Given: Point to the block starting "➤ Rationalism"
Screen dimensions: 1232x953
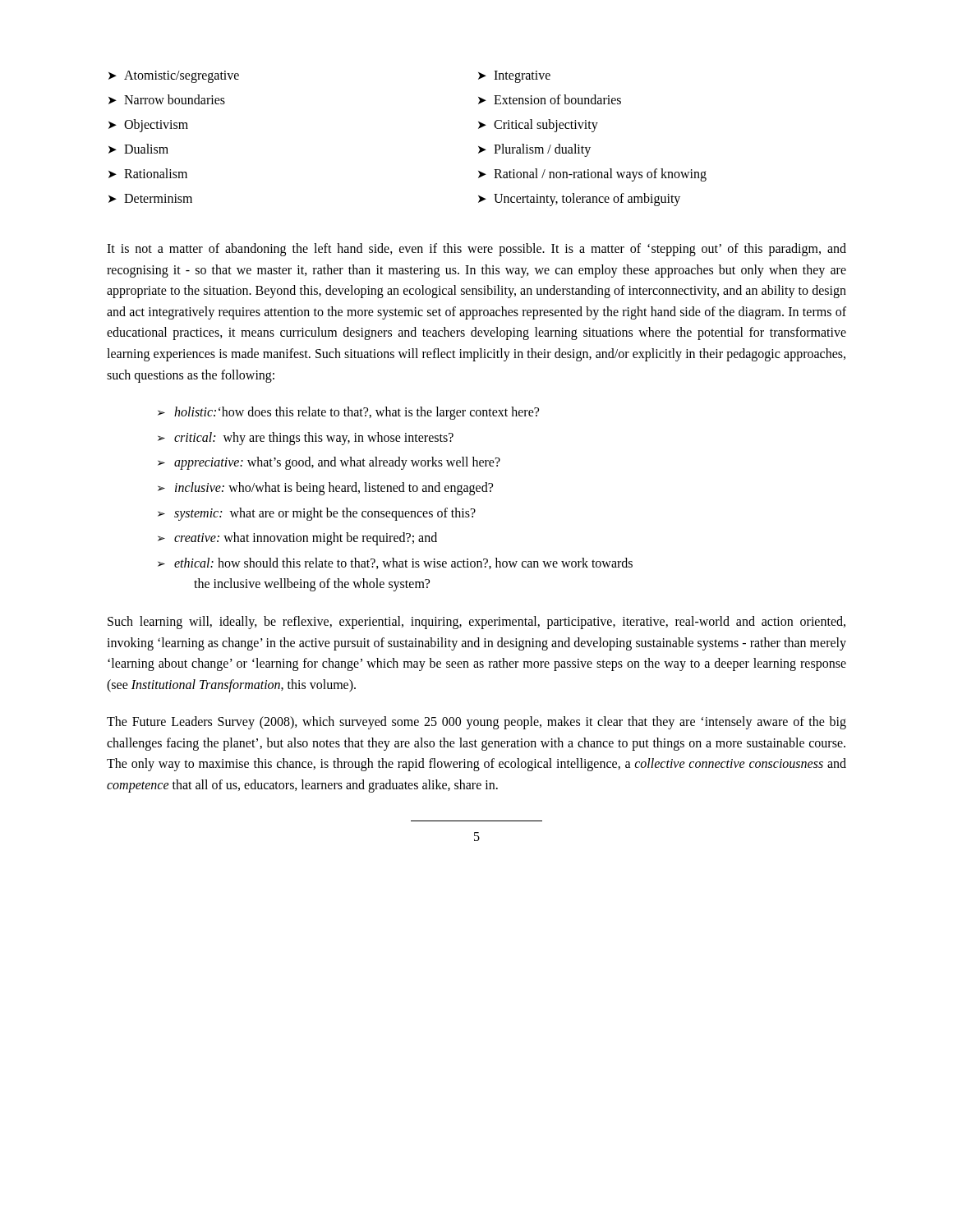Looking at the screenshot, I should [147, 174].
